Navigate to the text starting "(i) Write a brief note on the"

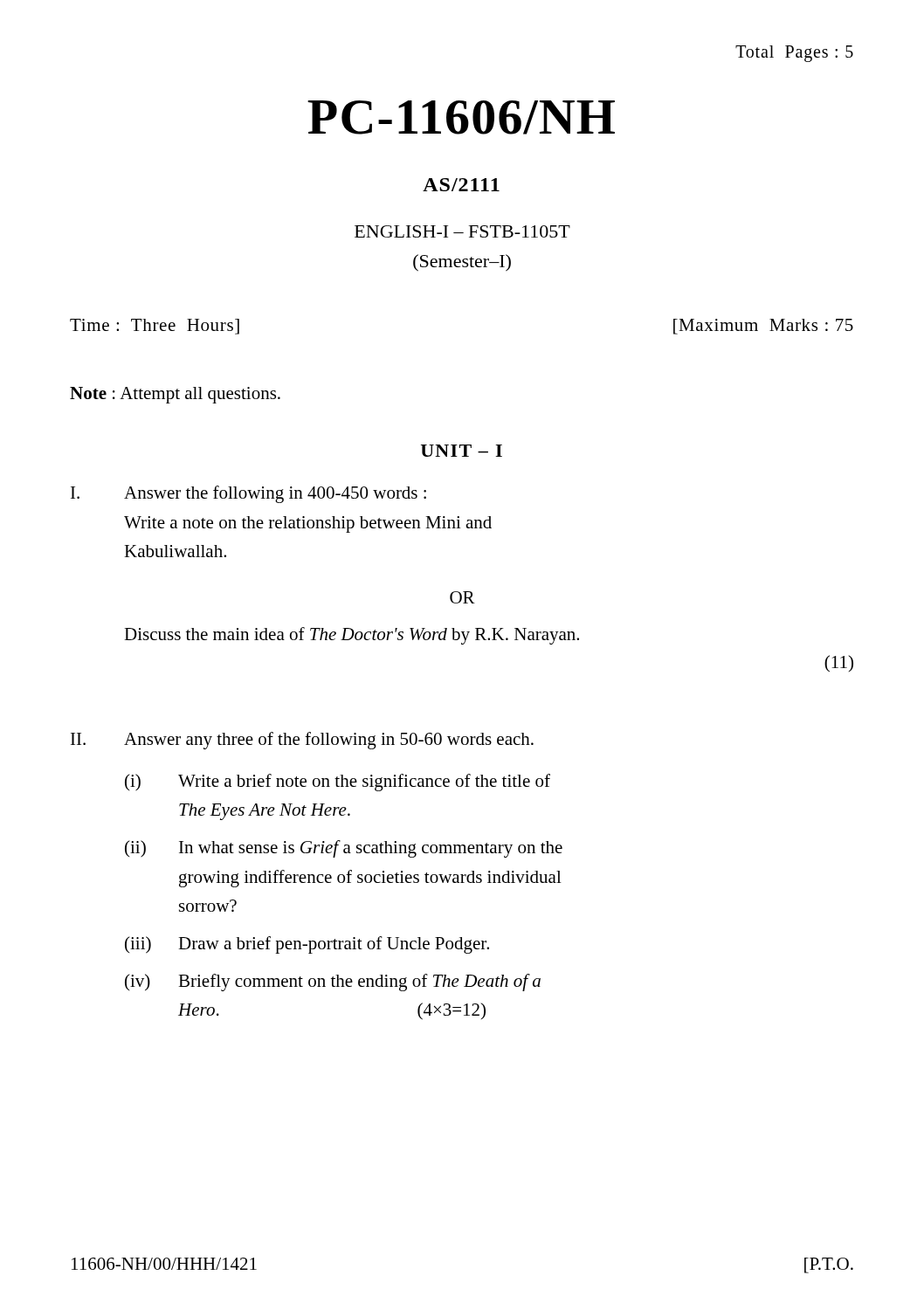coord(489,796)
